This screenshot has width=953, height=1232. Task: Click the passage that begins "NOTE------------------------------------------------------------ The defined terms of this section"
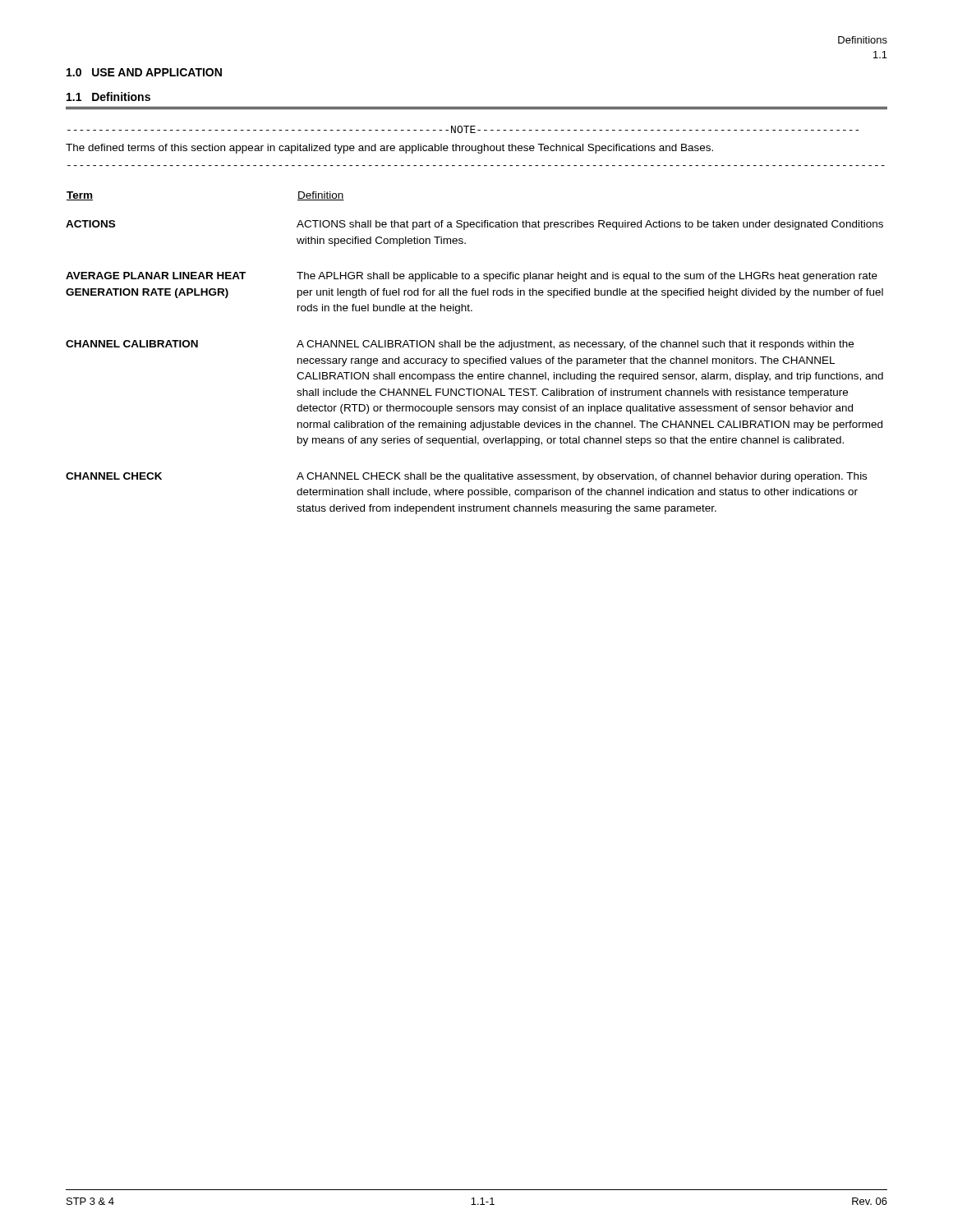[x=476, y=148]
